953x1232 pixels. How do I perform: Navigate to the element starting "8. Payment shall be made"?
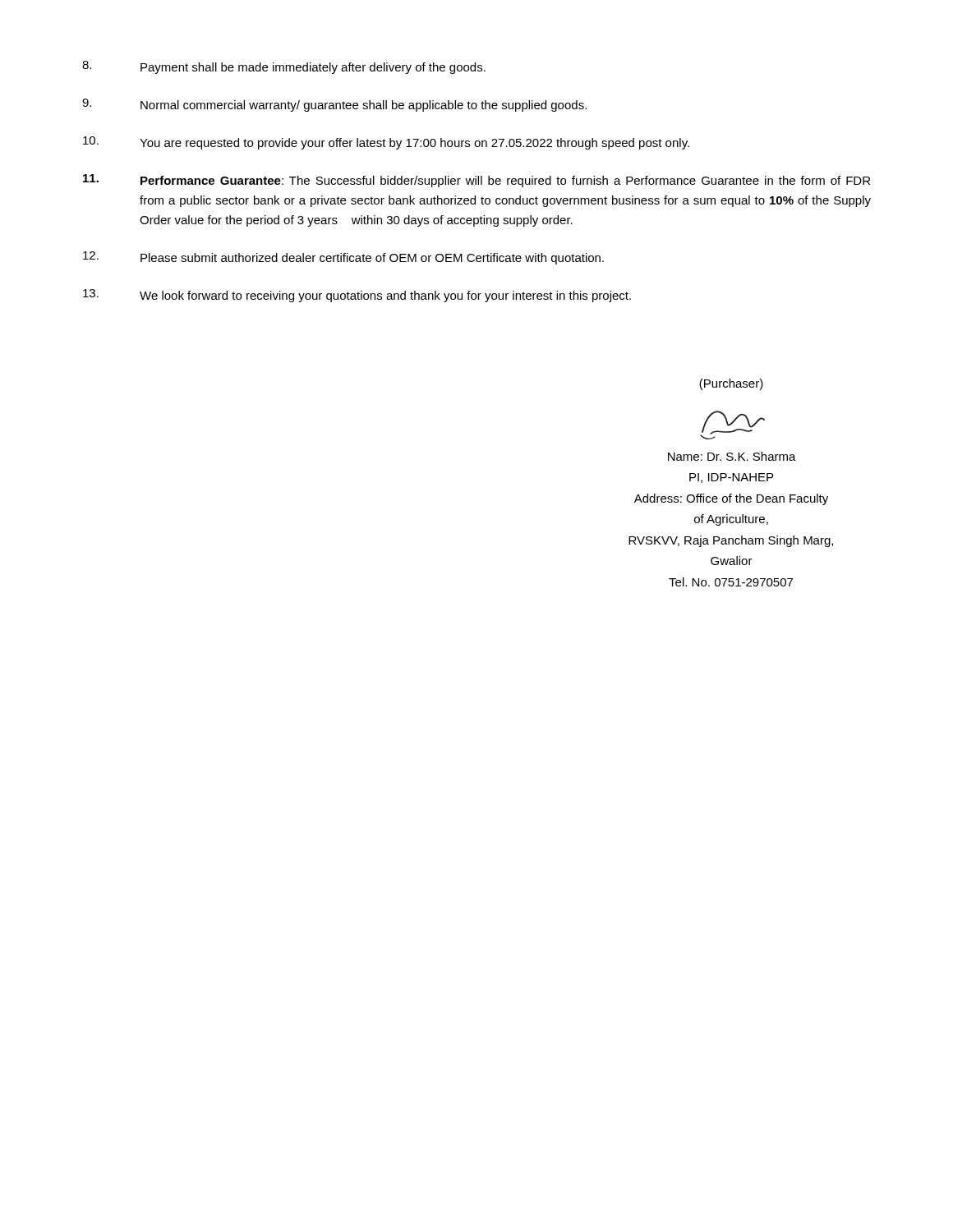coord(476,67)
